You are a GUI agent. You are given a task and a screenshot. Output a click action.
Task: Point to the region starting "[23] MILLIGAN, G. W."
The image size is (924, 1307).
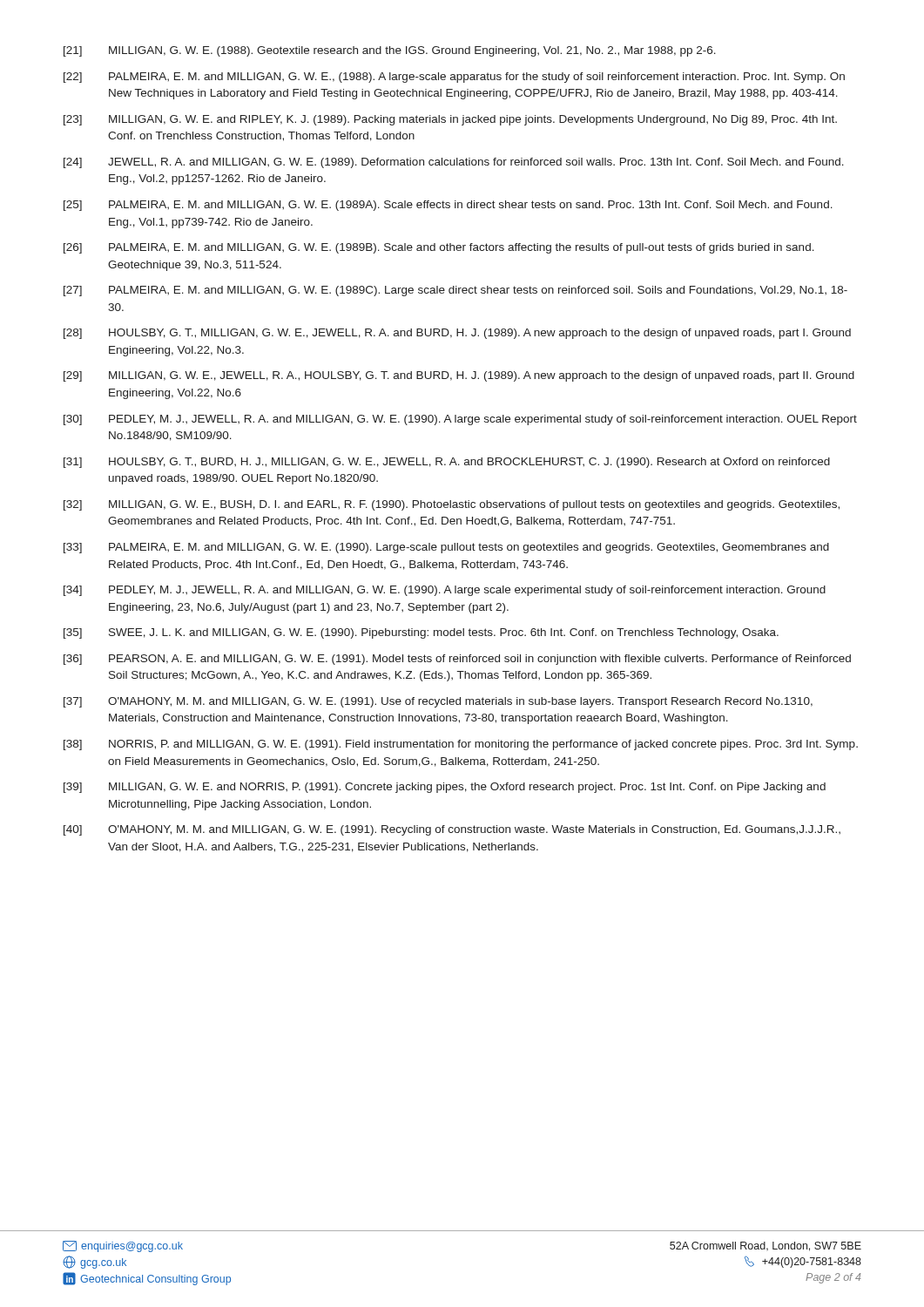click(462, 127)
